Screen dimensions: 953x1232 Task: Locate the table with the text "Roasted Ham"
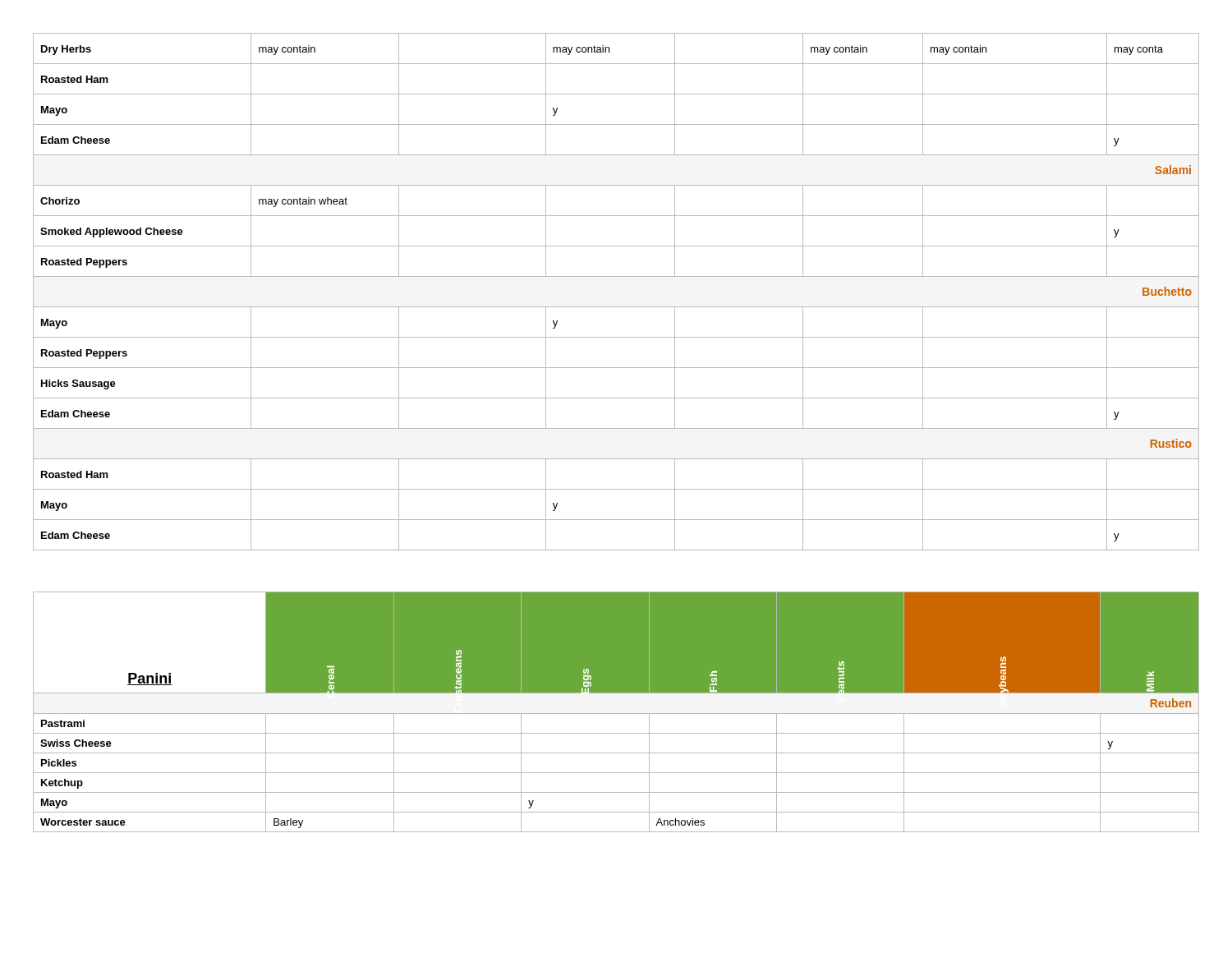click(x=616, y=292)
